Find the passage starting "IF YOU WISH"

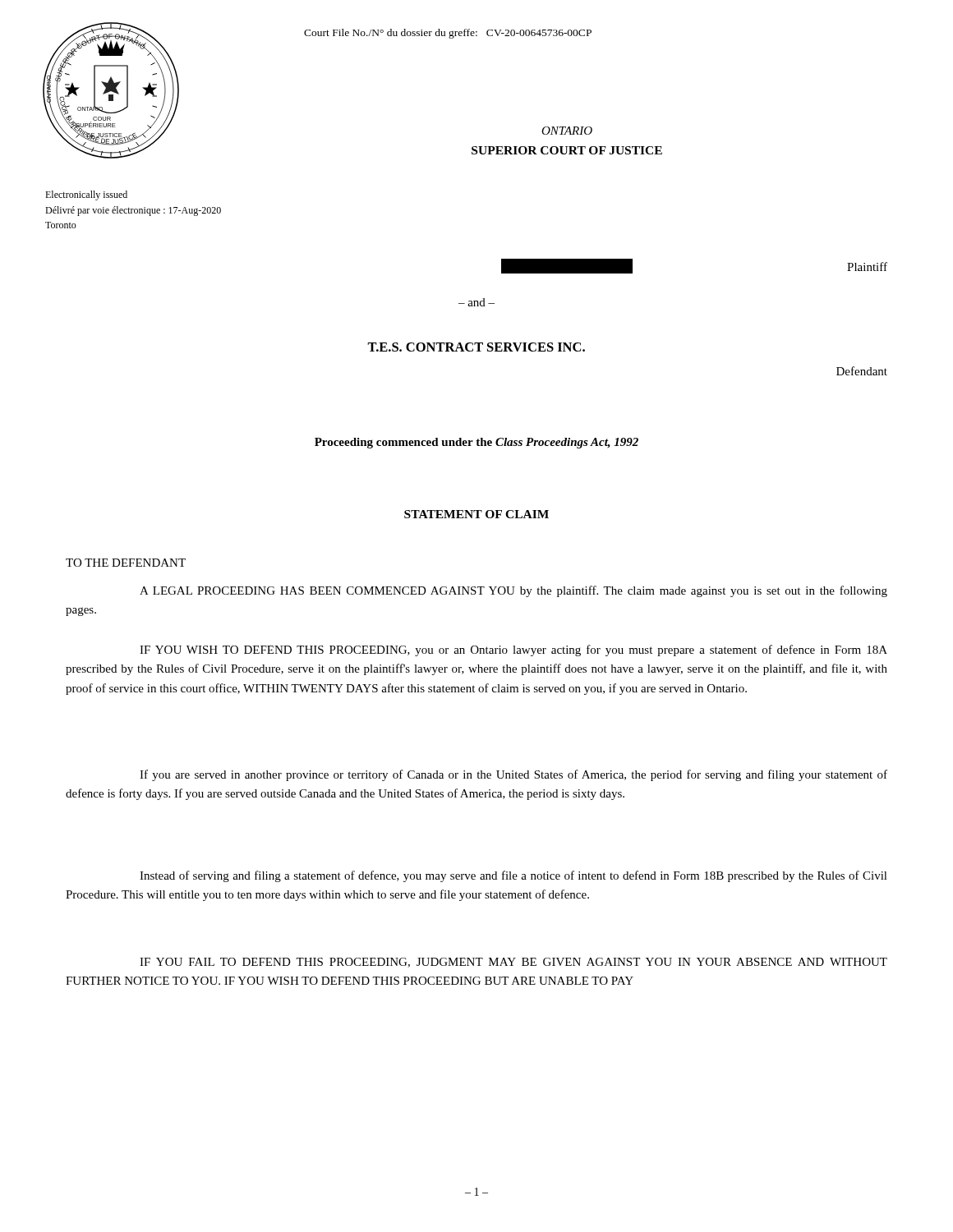coord(476,669)
